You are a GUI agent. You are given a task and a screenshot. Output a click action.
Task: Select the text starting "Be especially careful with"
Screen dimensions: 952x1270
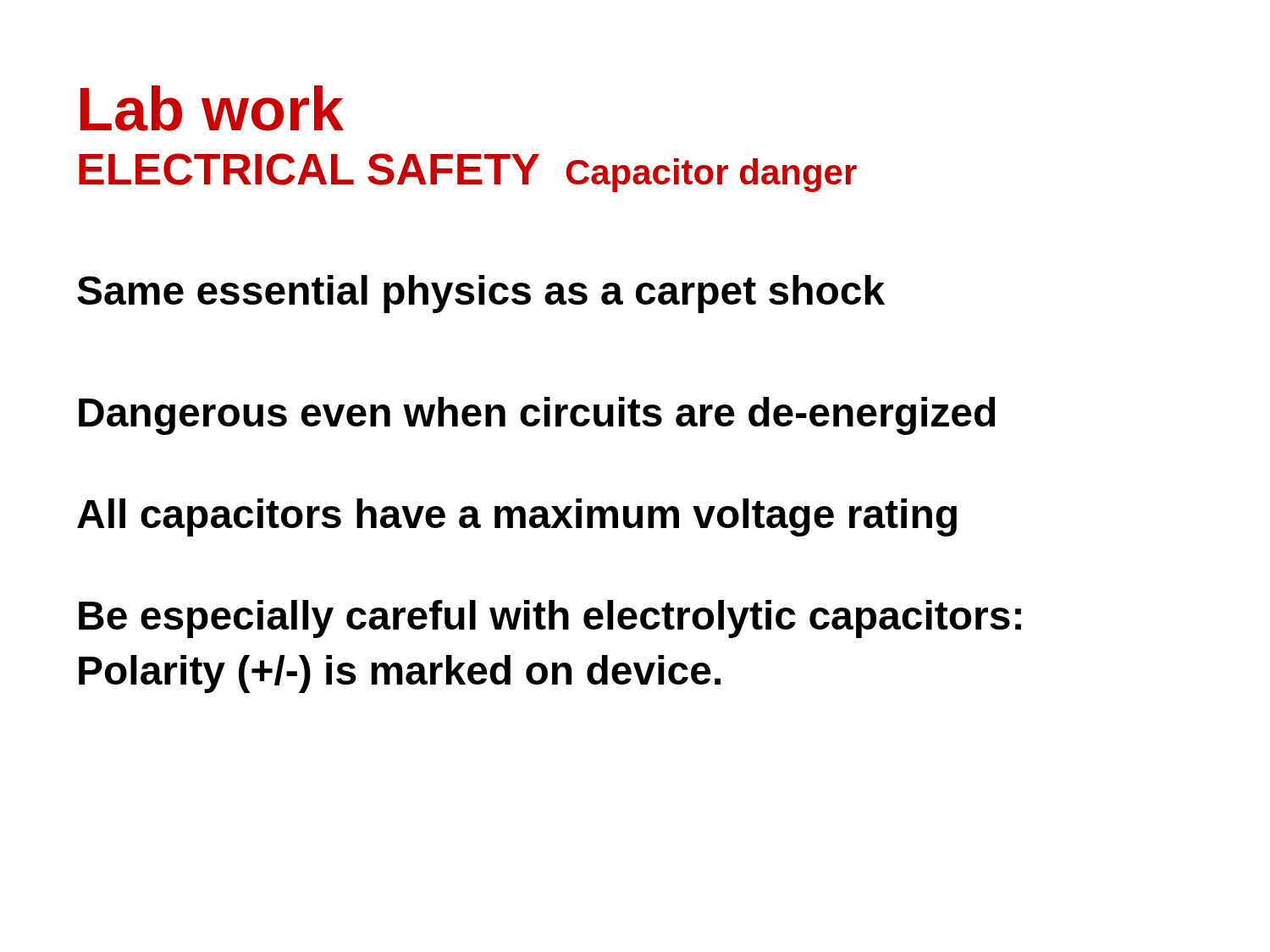point(551,643)
